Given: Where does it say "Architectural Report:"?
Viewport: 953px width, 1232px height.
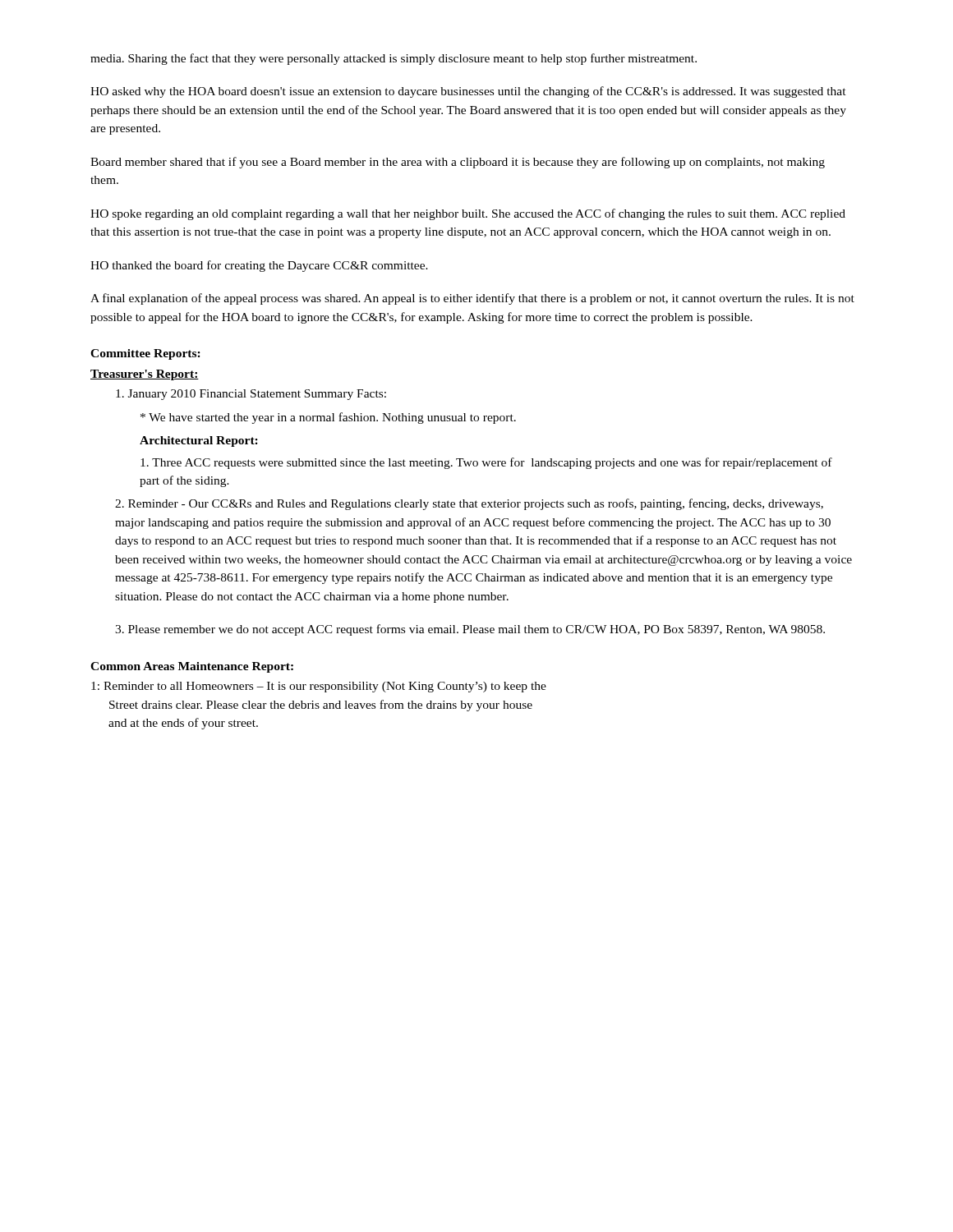Looking at the screenshot, I should click(x=199, y=440).
